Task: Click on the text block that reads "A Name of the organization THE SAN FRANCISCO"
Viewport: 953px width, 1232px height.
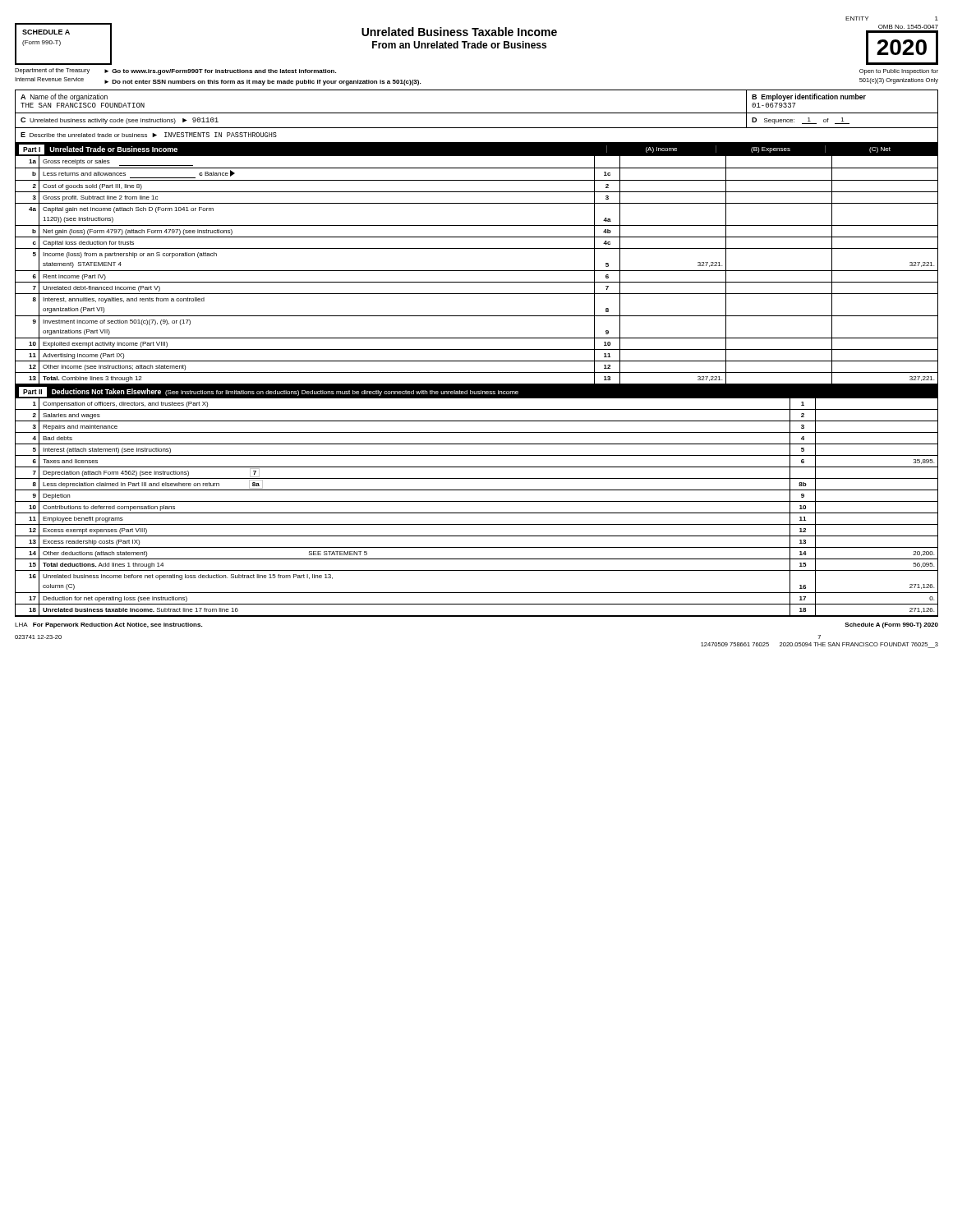Action: click(476, 101)
